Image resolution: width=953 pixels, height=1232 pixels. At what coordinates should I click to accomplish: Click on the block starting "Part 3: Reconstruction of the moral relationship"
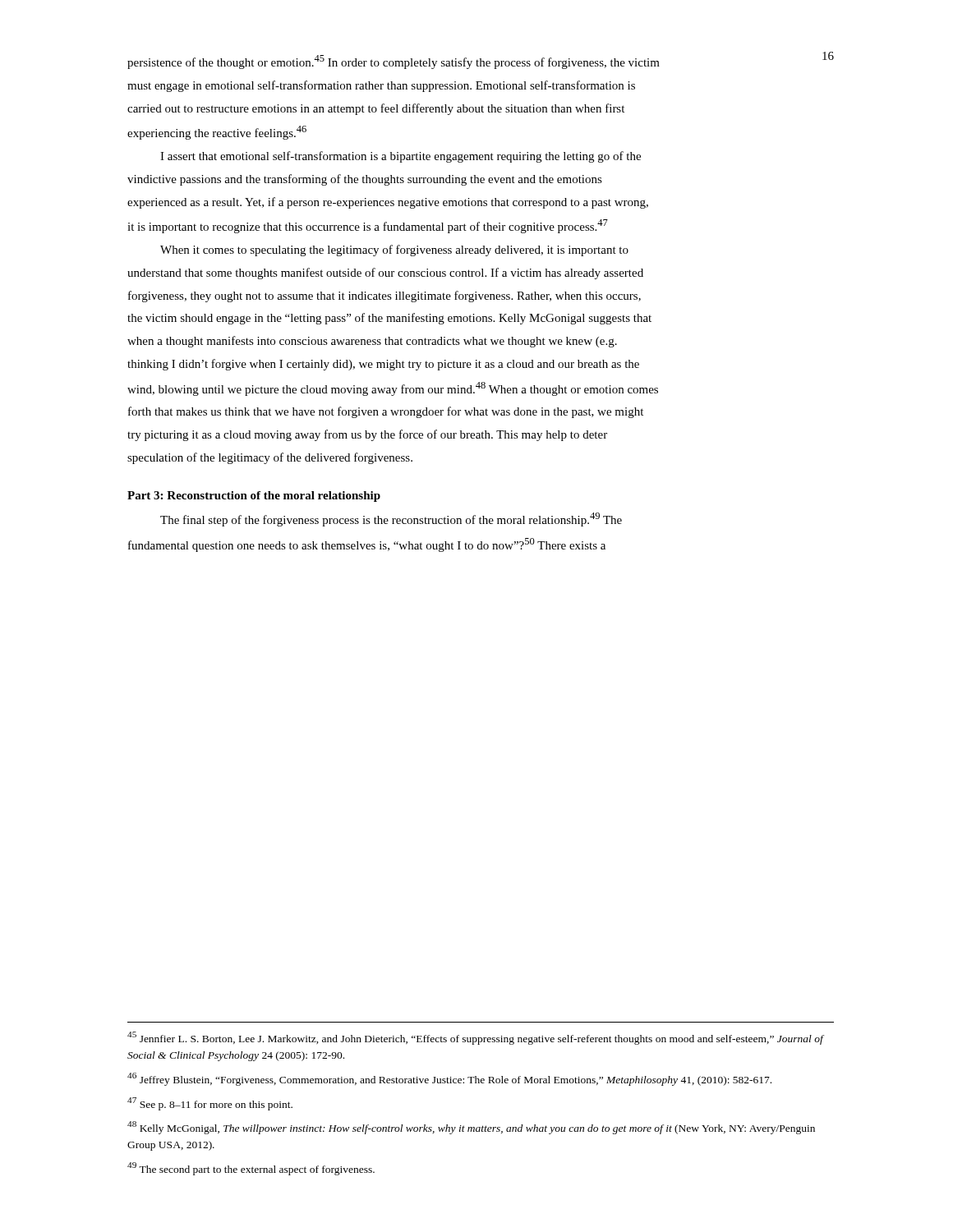(254, 496)
